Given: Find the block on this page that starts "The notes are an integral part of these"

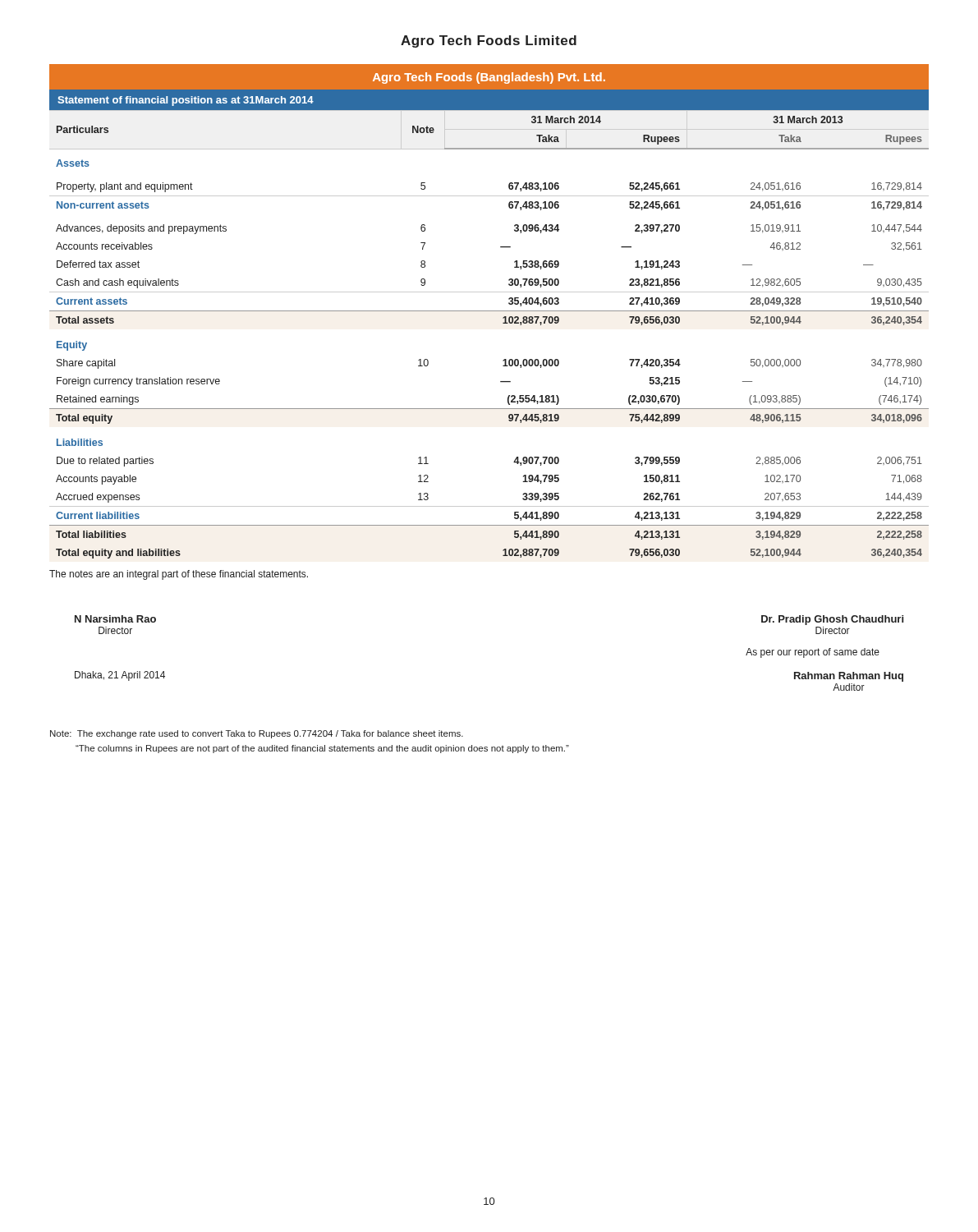Looking at the screenshot, I should click(x=179, y=574).
